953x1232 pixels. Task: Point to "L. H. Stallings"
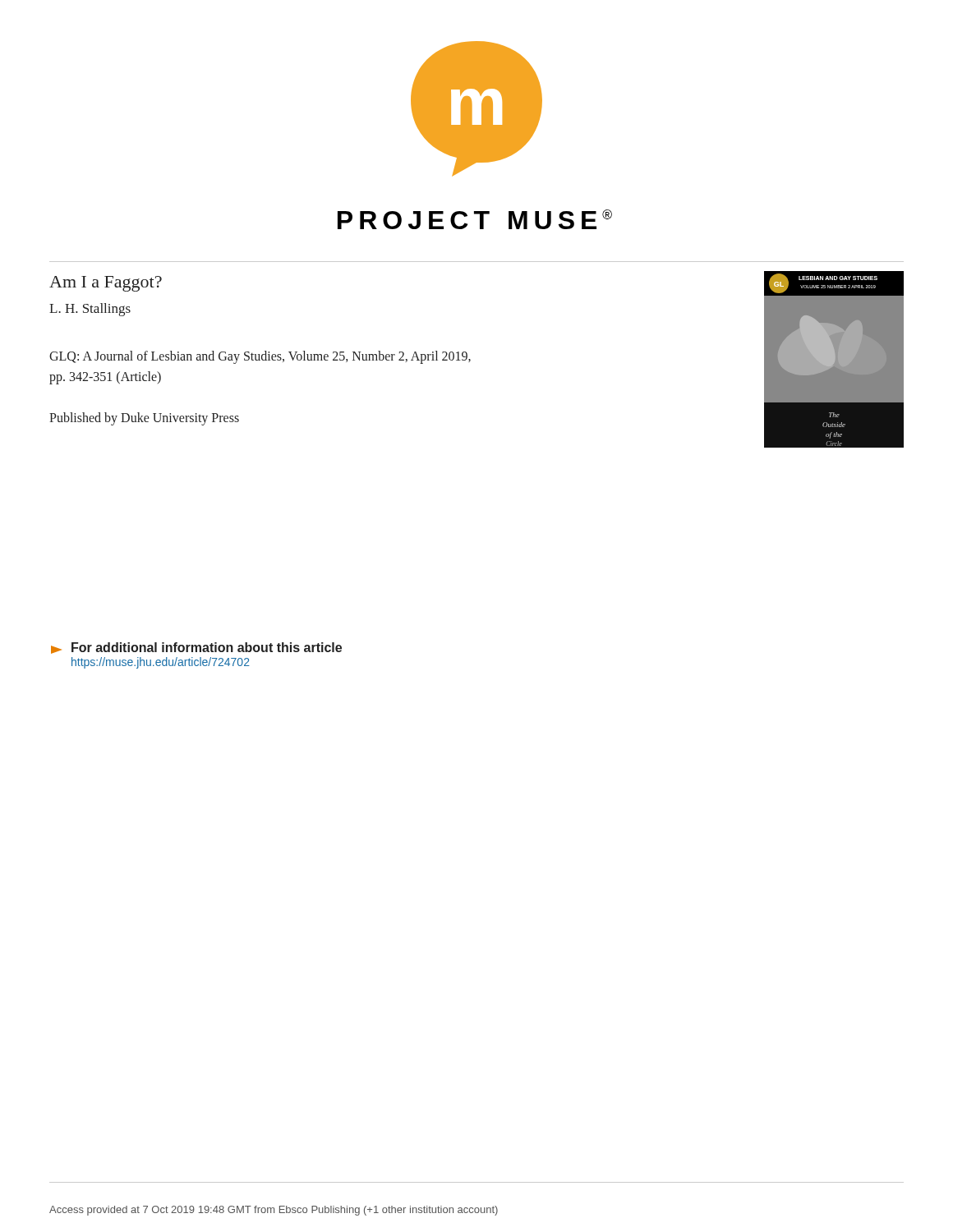[90, 308]
